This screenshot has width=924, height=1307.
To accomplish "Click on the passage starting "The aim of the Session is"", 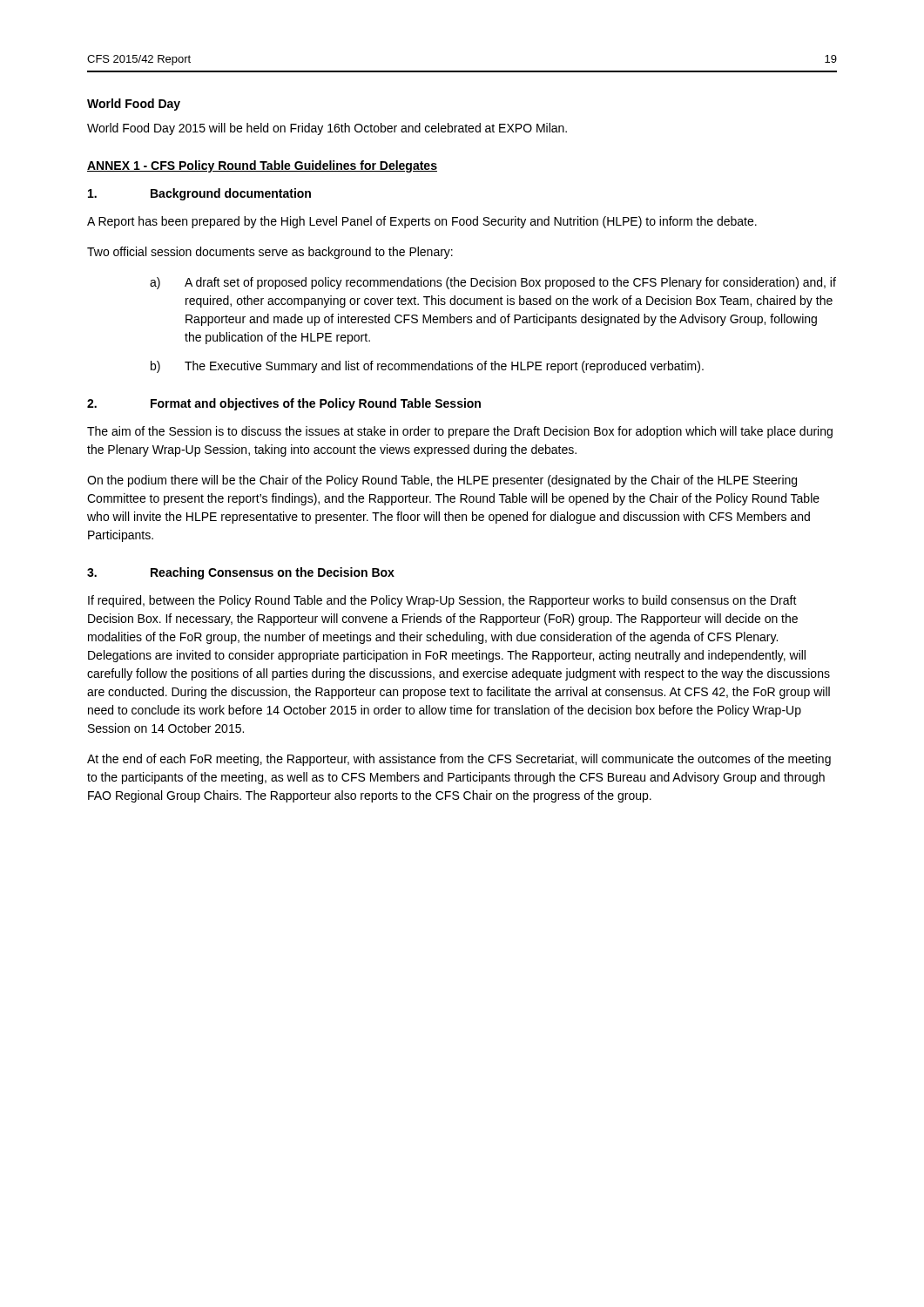I will pos(460,440).
